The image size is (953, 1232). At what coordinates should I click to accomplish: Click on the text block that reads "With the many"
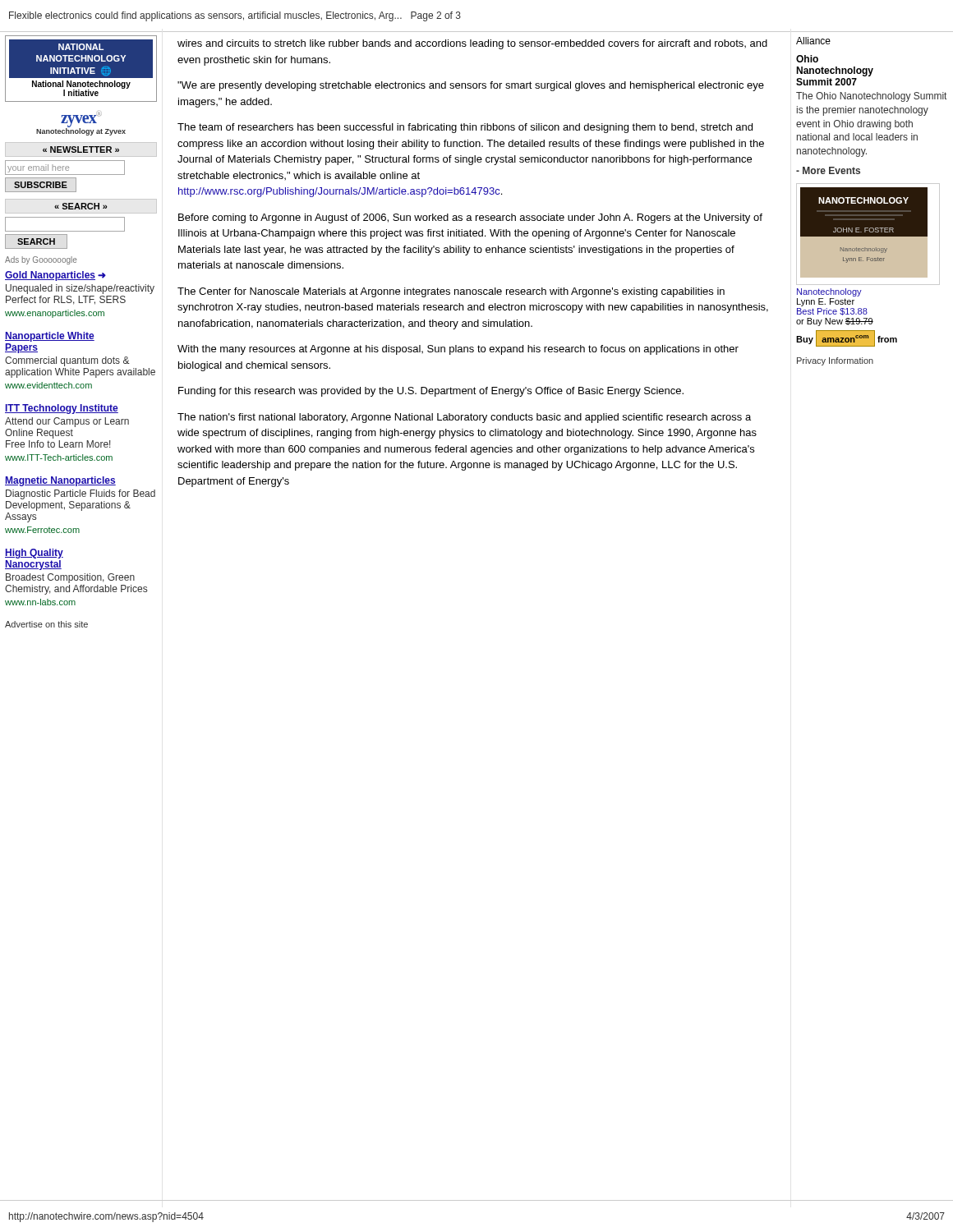point(476,357)
